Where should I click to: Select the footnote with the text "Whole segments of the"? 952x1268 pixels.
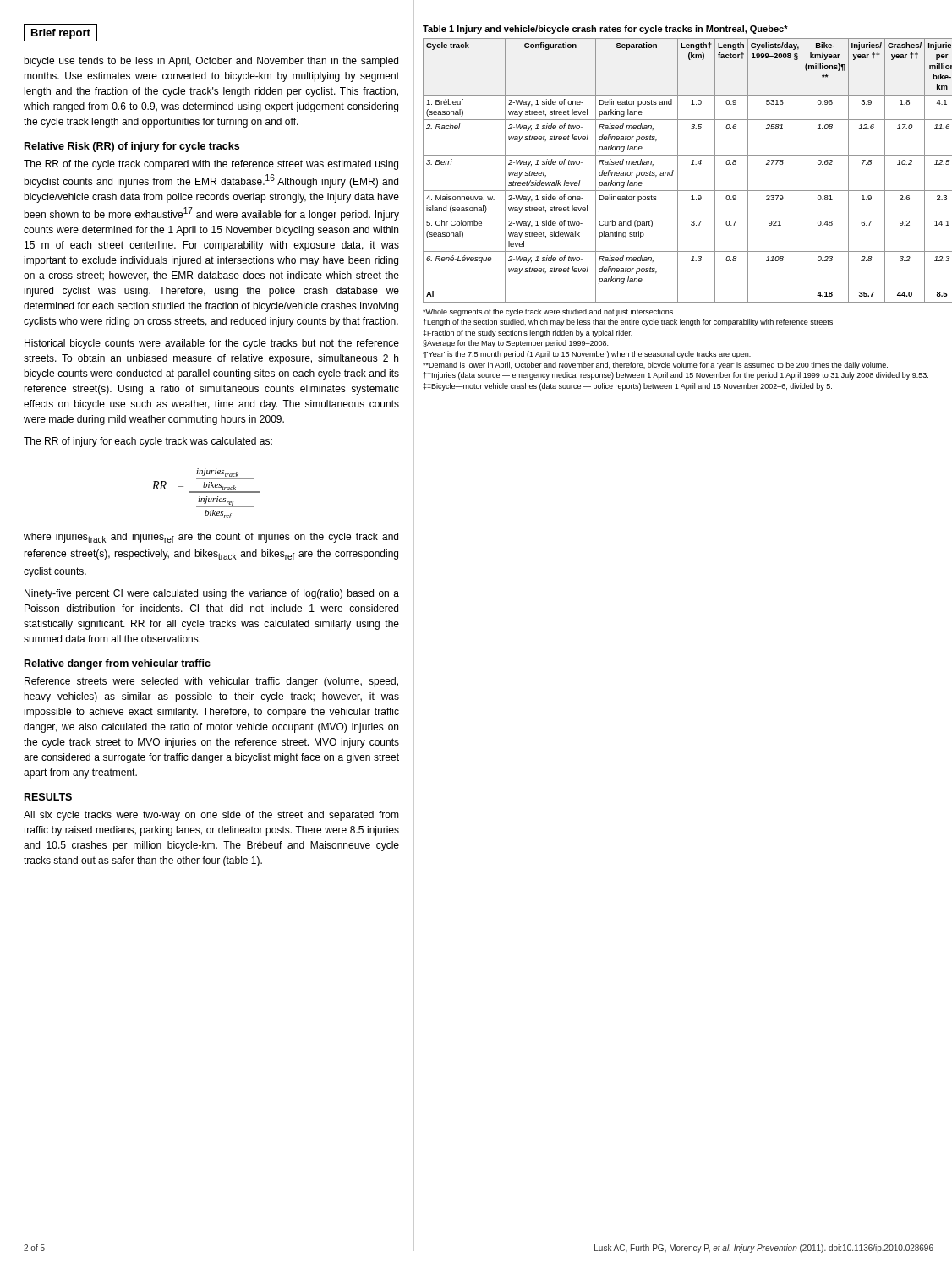click(676, 349)
